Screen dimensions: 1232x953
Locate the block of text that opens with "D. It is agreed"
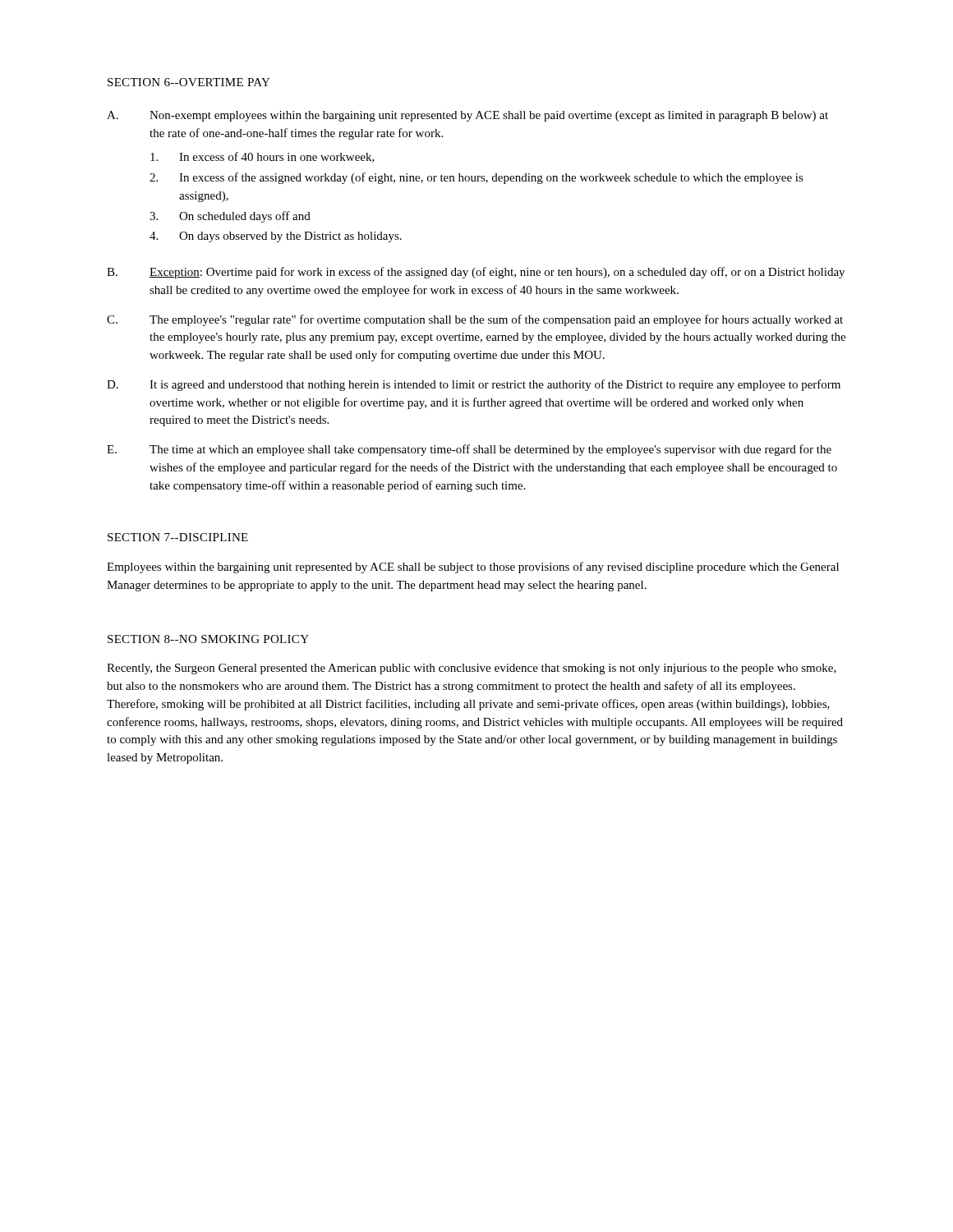(x=476, y=403)
